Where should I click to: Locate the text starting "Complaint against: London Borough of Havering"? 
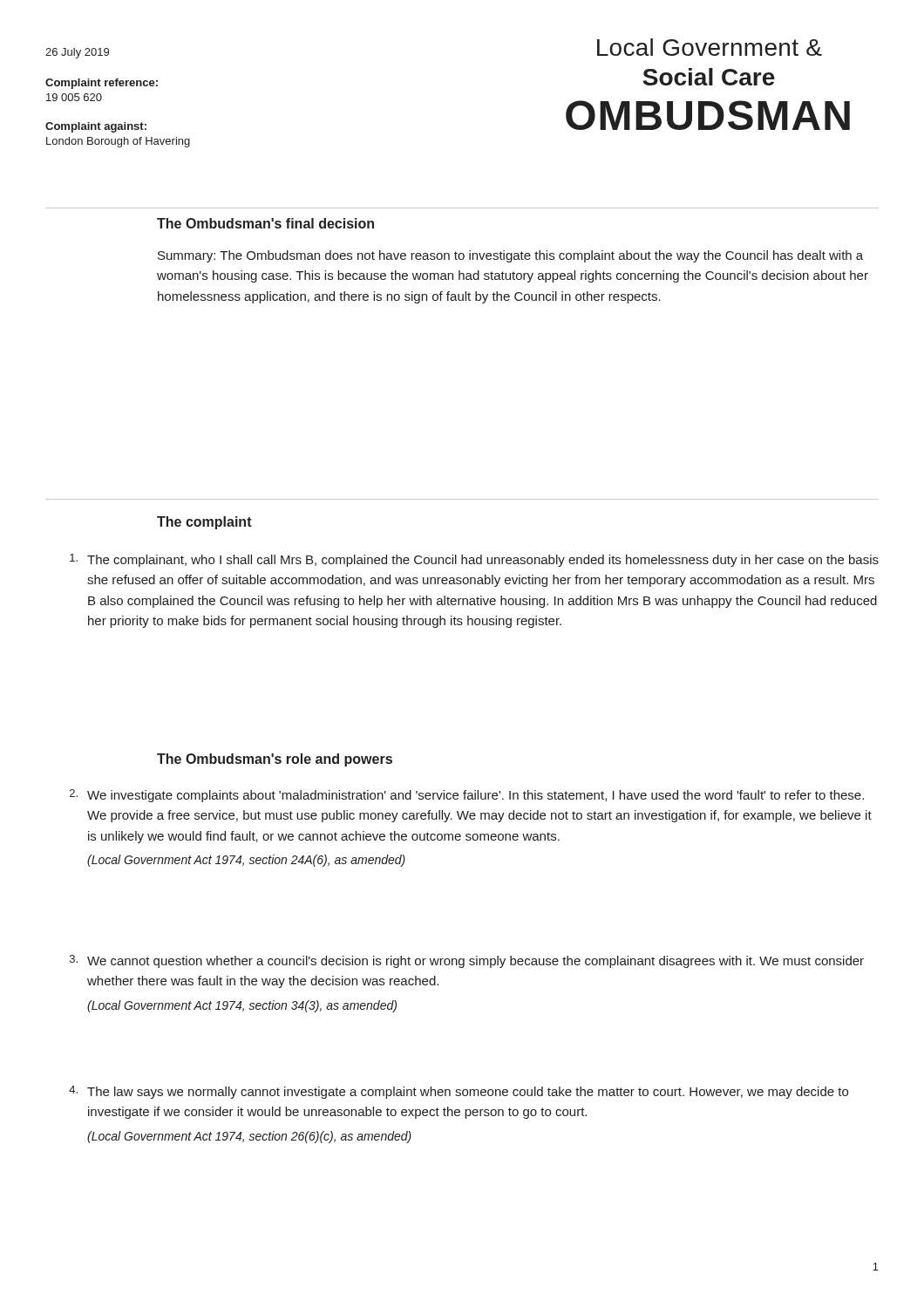176,133
